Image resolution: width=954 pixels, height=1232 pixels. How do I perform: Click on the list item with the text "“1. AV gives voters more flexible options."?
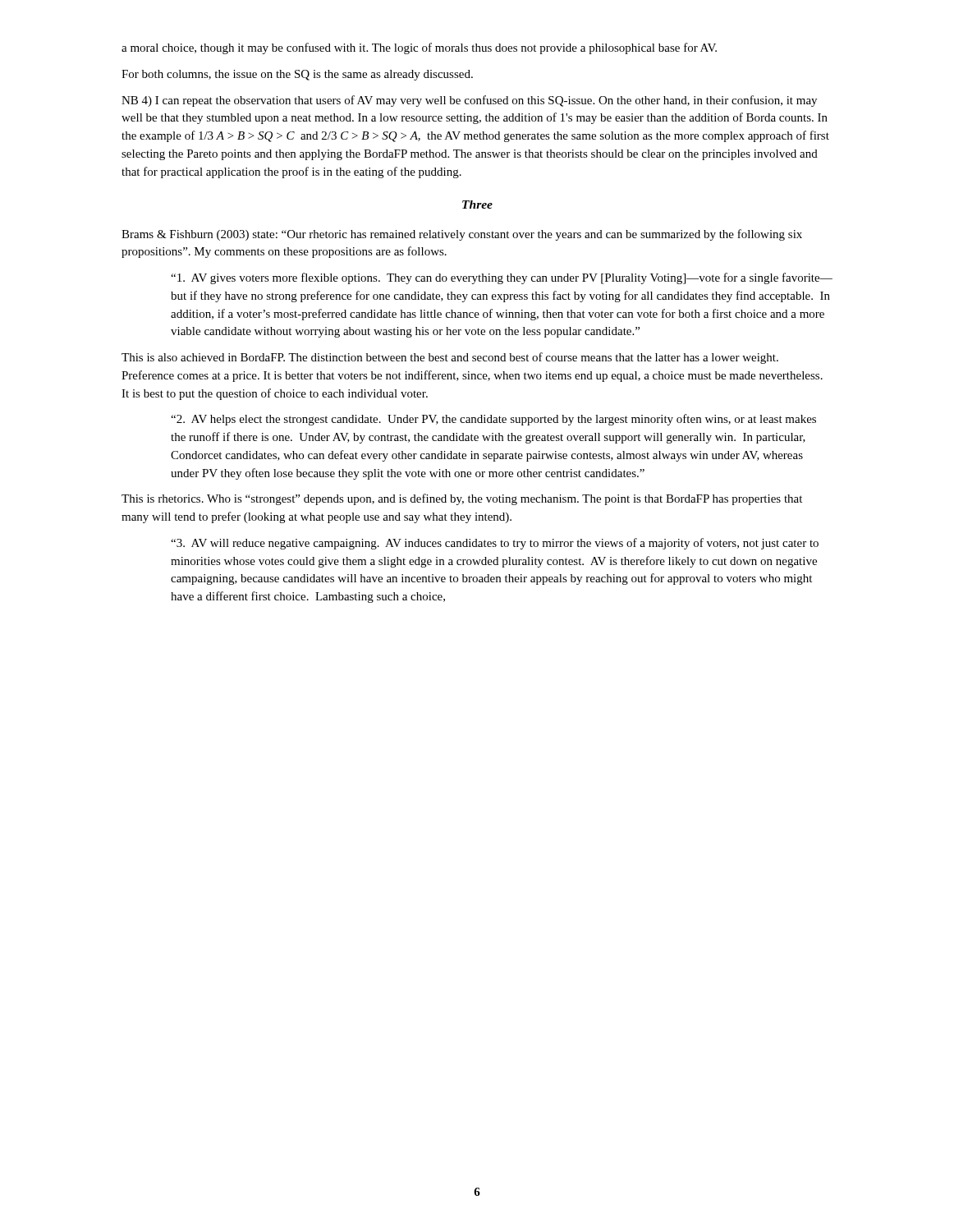[x=502, y=305]
